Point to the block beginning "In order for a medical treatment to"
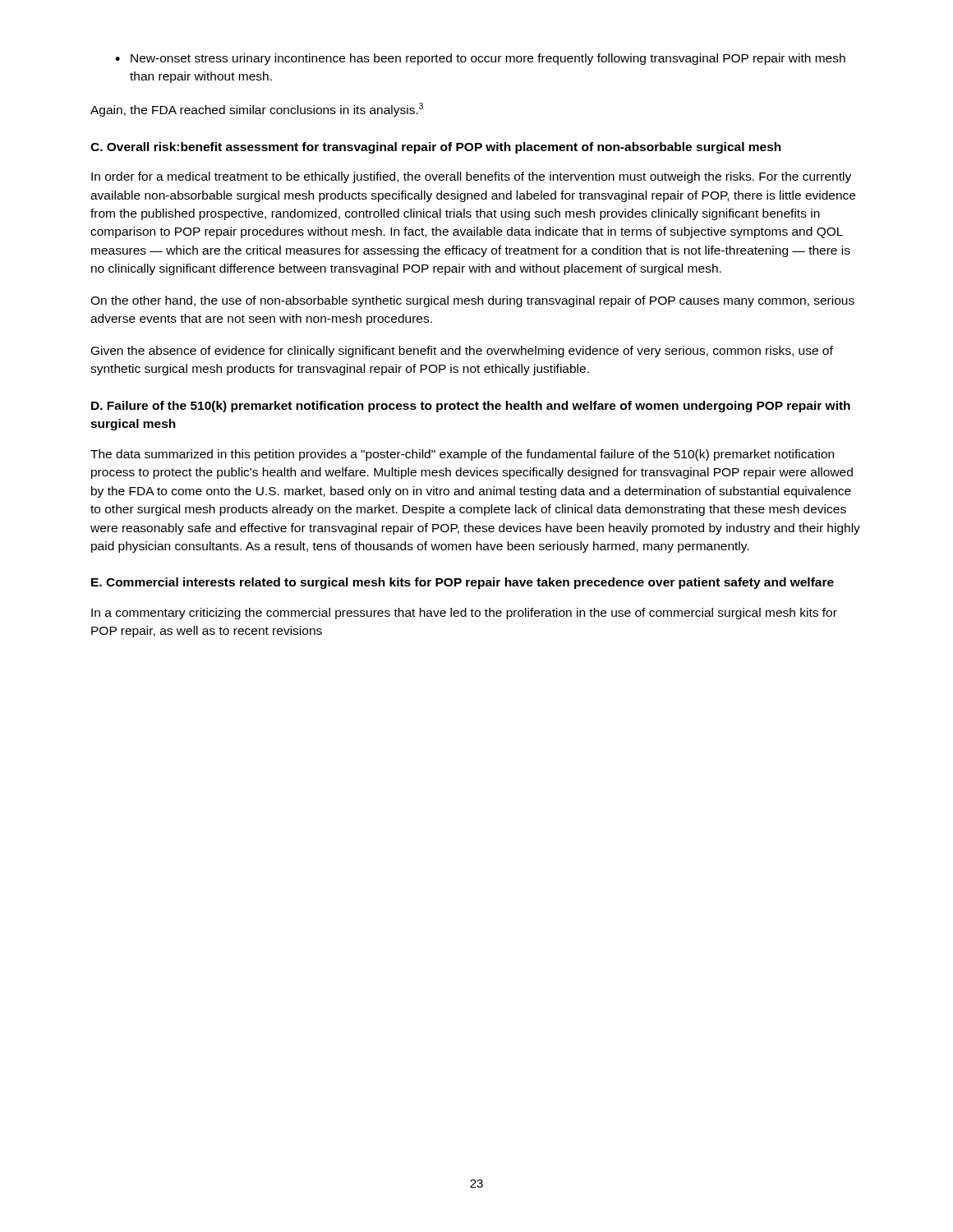The height and width of the screenshot is (1232, 953). click(x=473, y=222)
